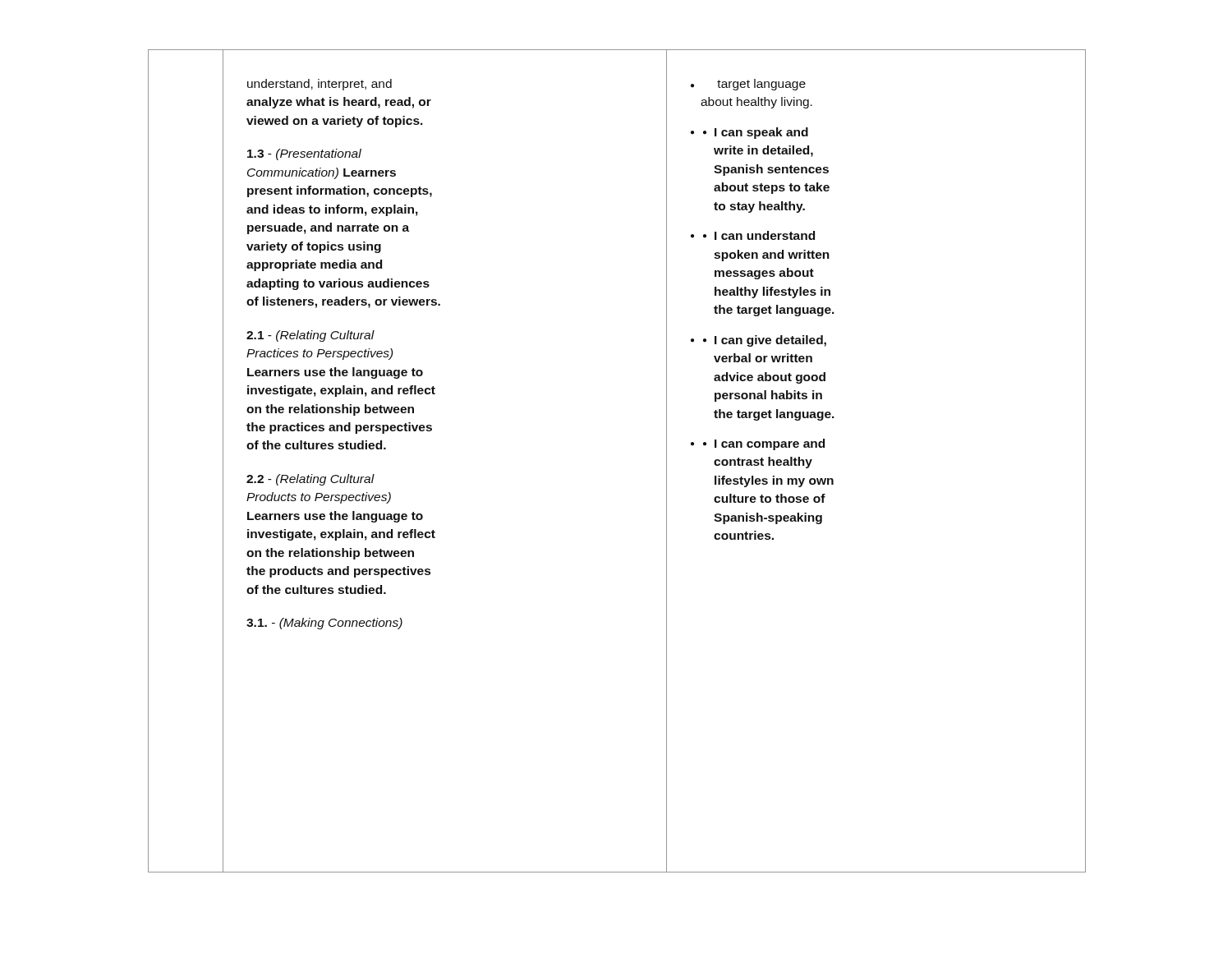
Task: Locate the list item with the text "● I can understand"
Action: point(769,273)
